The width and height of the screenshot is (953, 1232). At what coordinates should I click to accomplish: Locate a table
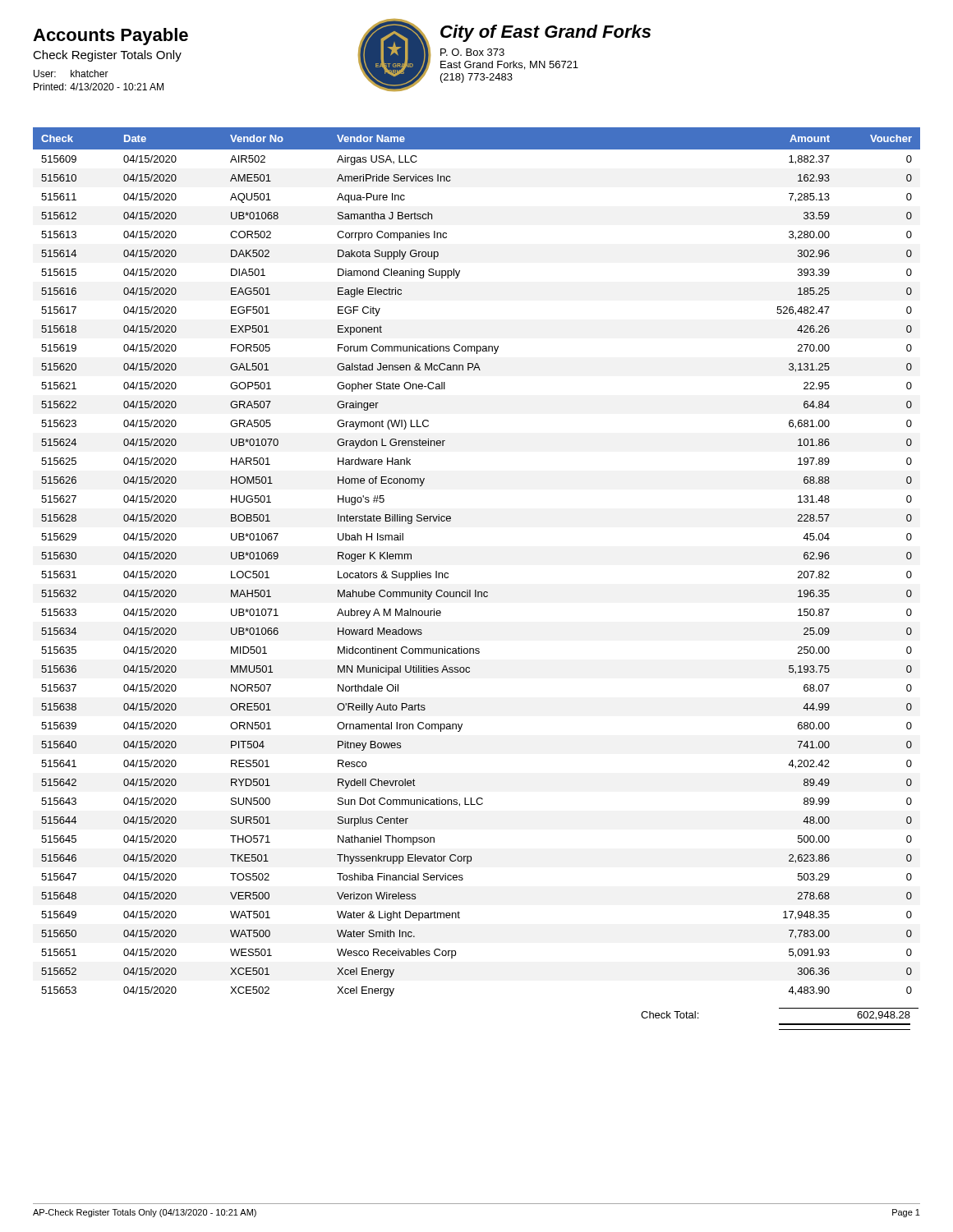(476, 579)
